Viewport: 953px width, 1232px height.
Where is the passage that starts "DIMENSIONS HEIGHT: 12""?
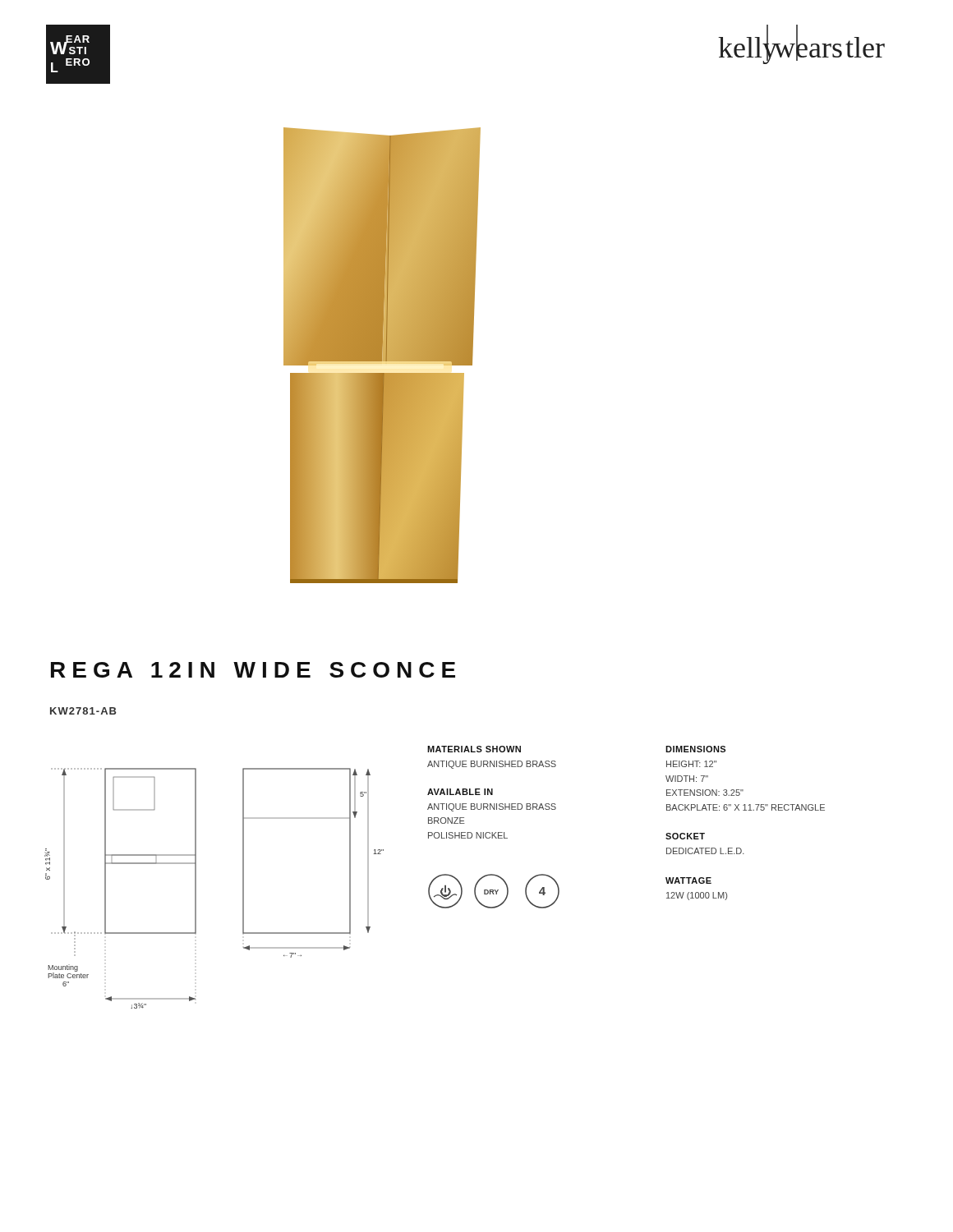(695, 749)
